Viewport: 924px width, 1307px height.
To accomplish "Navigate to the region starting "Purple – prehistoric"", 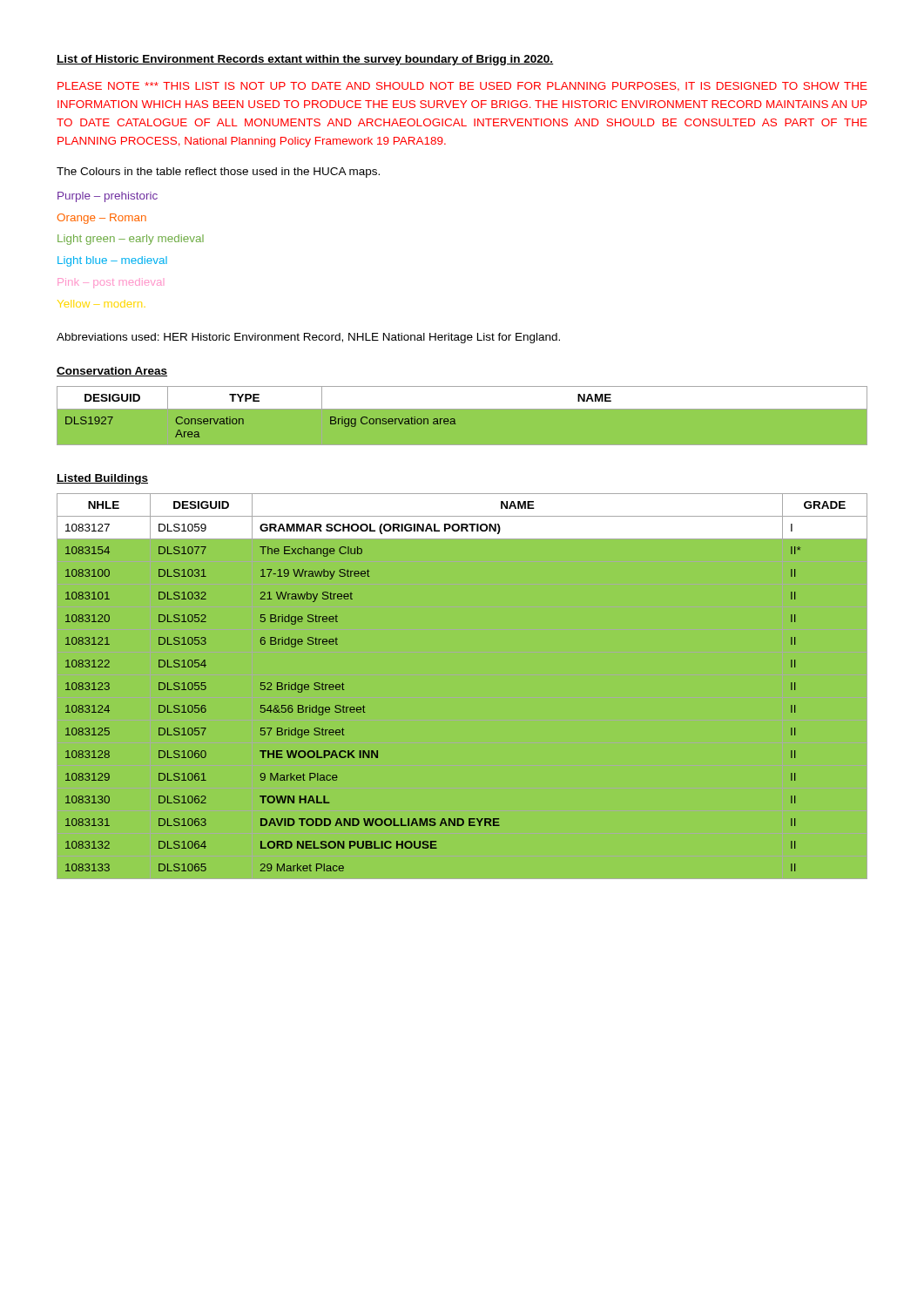I will click(107, 195).
